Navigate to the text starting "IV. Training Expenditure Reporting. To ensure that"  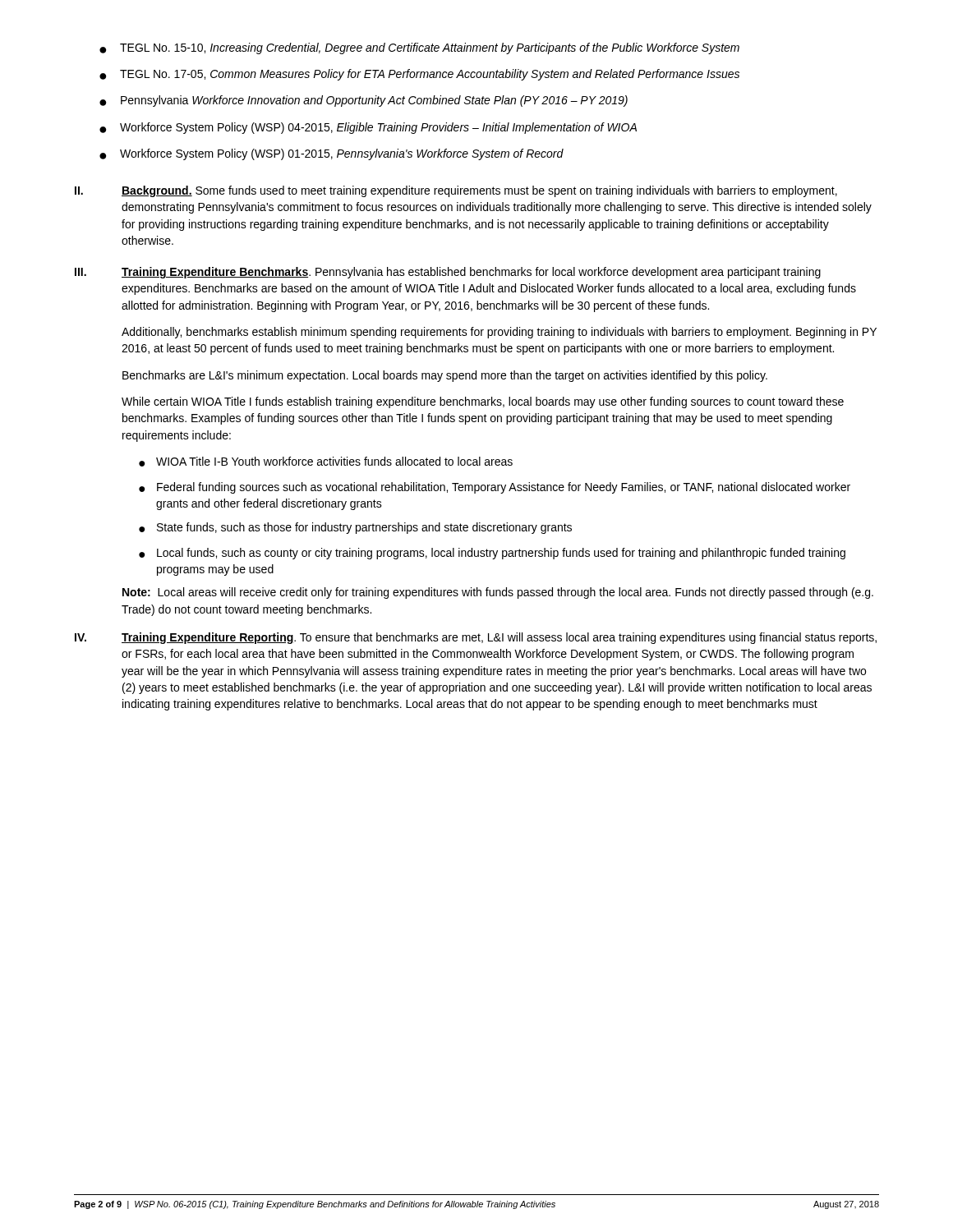tap(476, 671)
